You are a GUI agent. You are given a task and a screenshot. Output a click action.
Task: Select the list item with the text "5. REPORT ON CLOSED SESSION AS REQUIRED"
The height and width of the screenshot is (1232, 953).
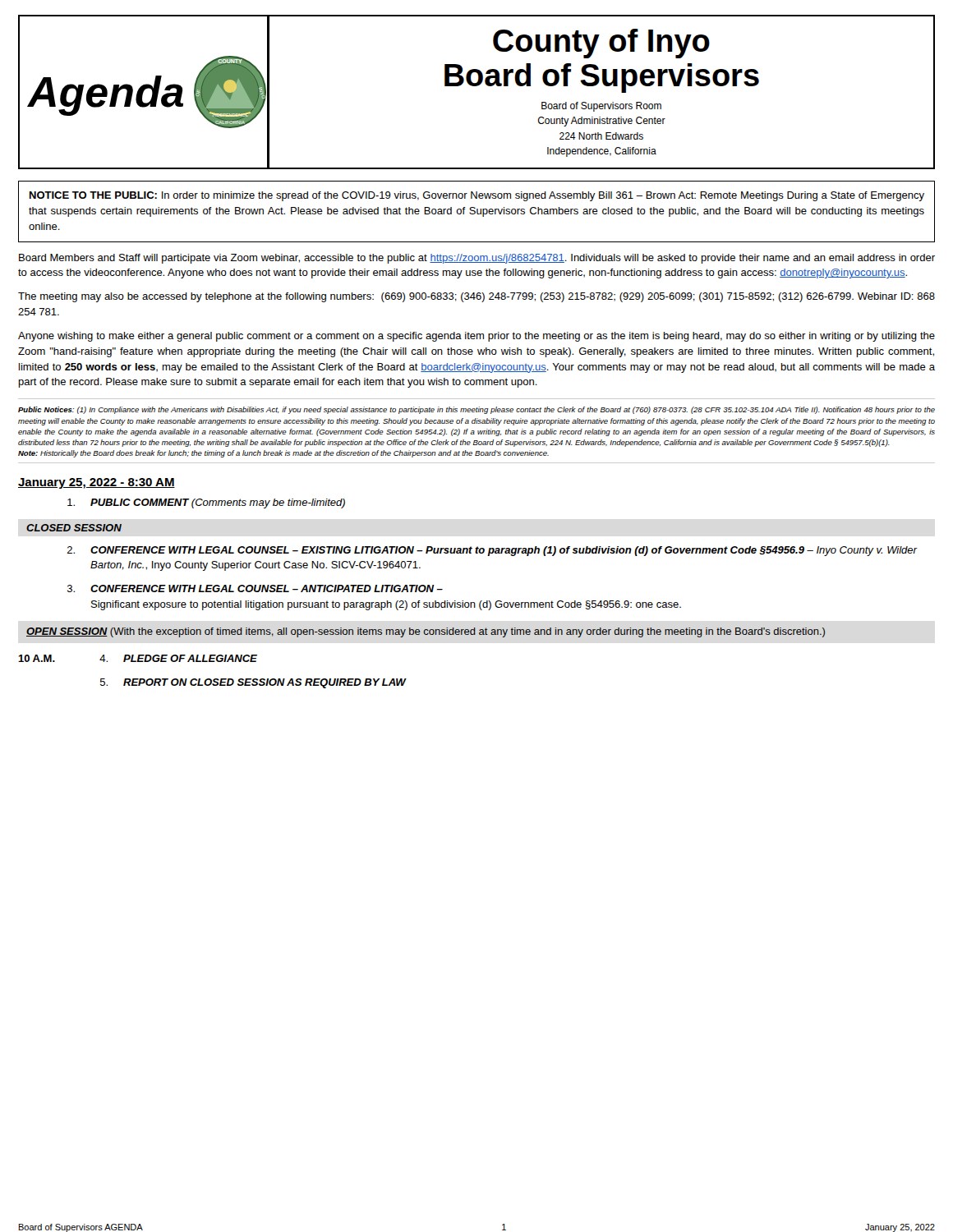pos(253,683)
